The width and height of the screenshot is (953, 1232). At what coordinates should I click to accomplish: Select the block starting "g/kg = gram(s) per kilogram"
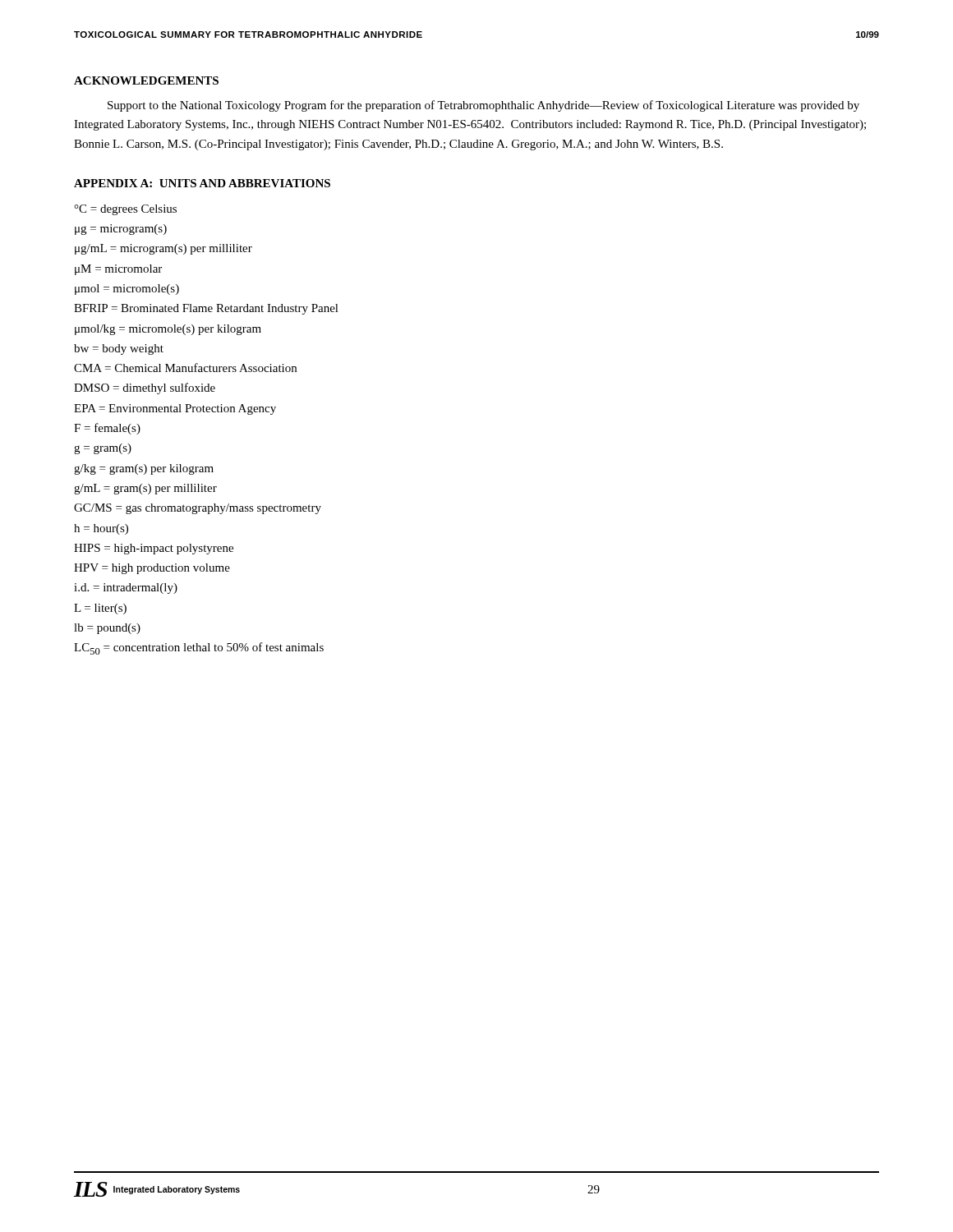144,468
